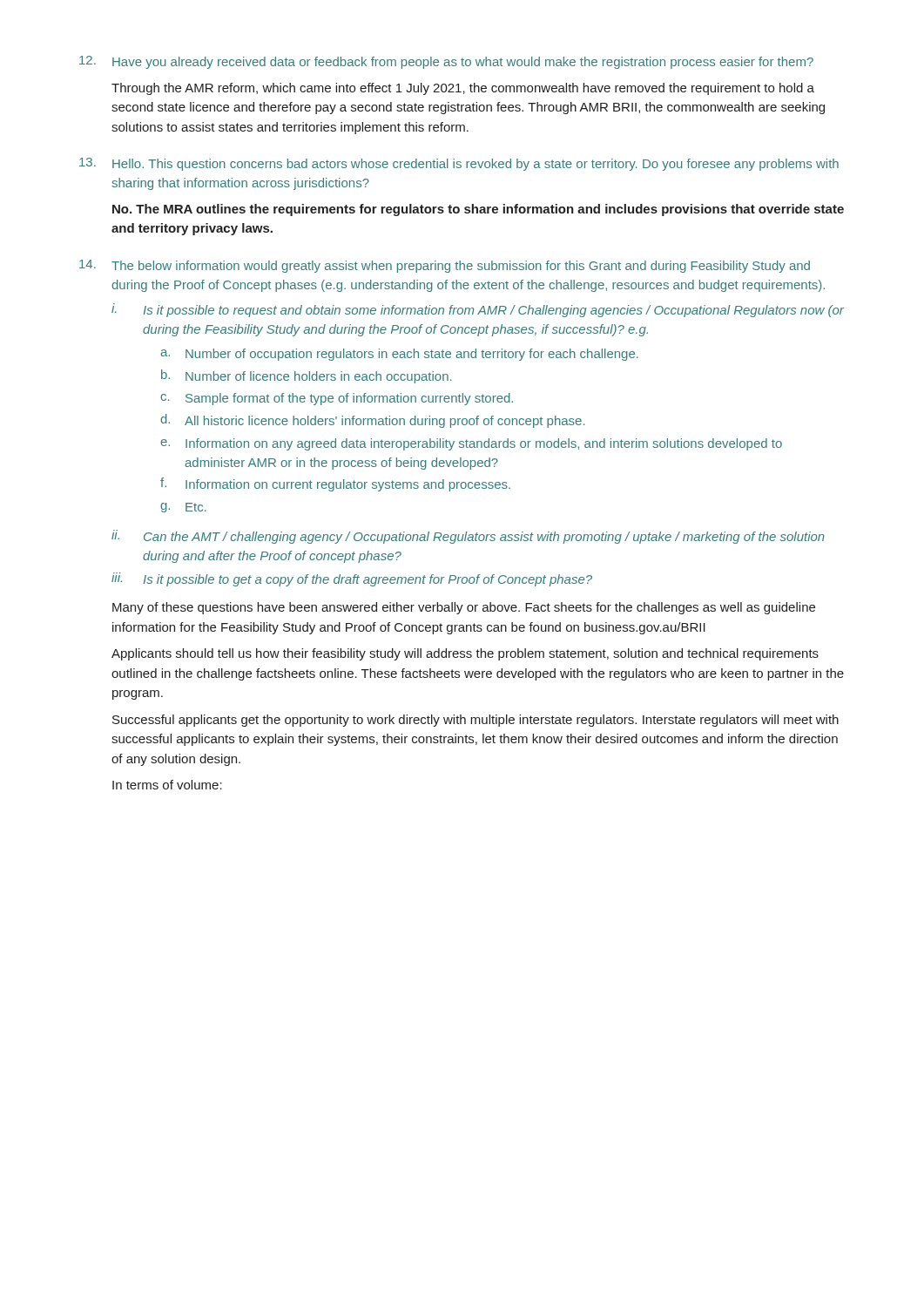This screenshot has height=1307, width=924.
Task: Select the text block containing "Applicants should tell us how their feasibility"
Action: click(x=478, y=673)
